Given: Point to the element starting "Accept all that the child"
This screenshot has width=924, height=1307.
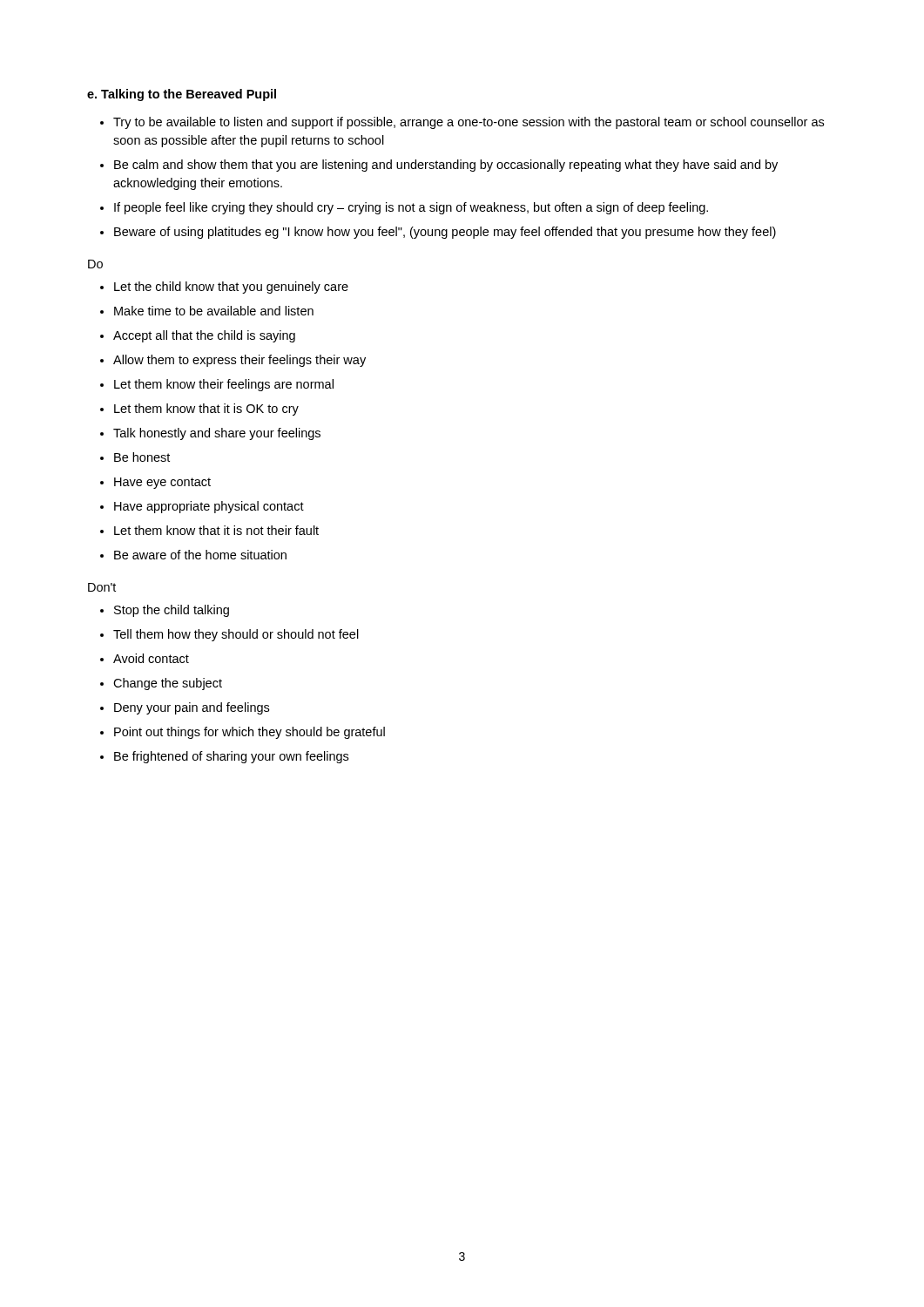Looking at the screenshot, I should (204, 336).
